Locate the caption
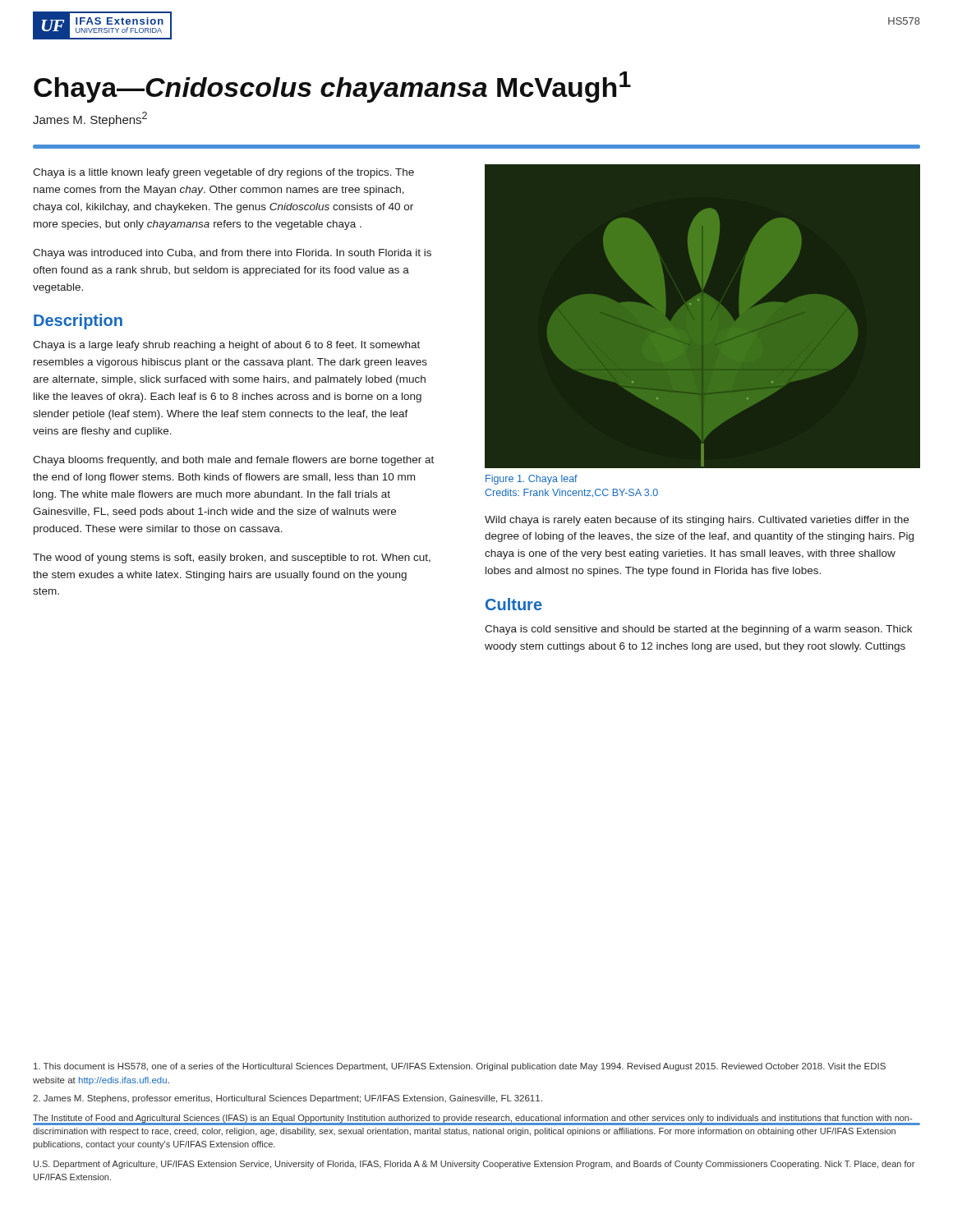 pos(702,486)
